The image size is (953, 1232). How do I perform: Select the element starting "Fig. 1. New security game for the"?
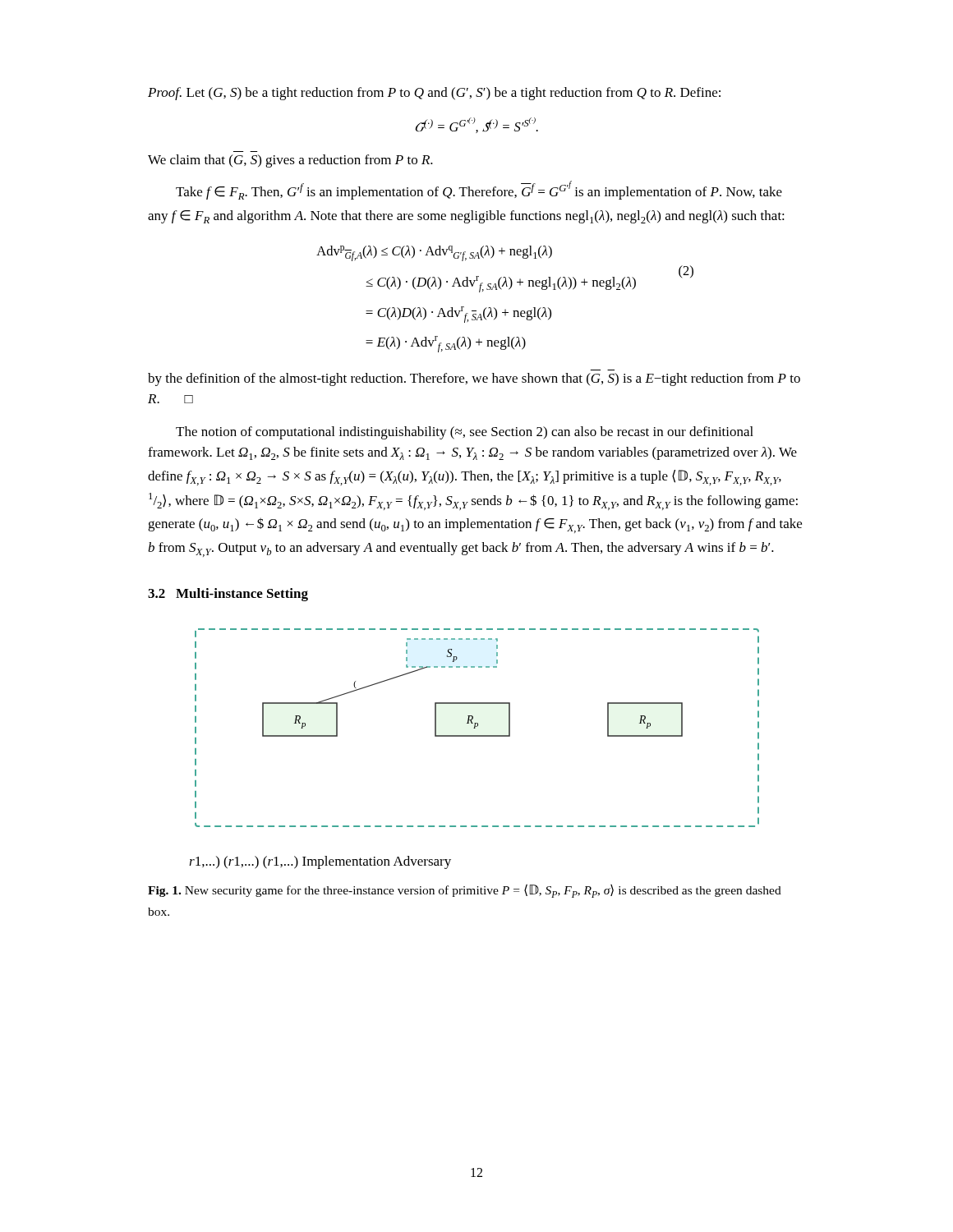point(464,901)
